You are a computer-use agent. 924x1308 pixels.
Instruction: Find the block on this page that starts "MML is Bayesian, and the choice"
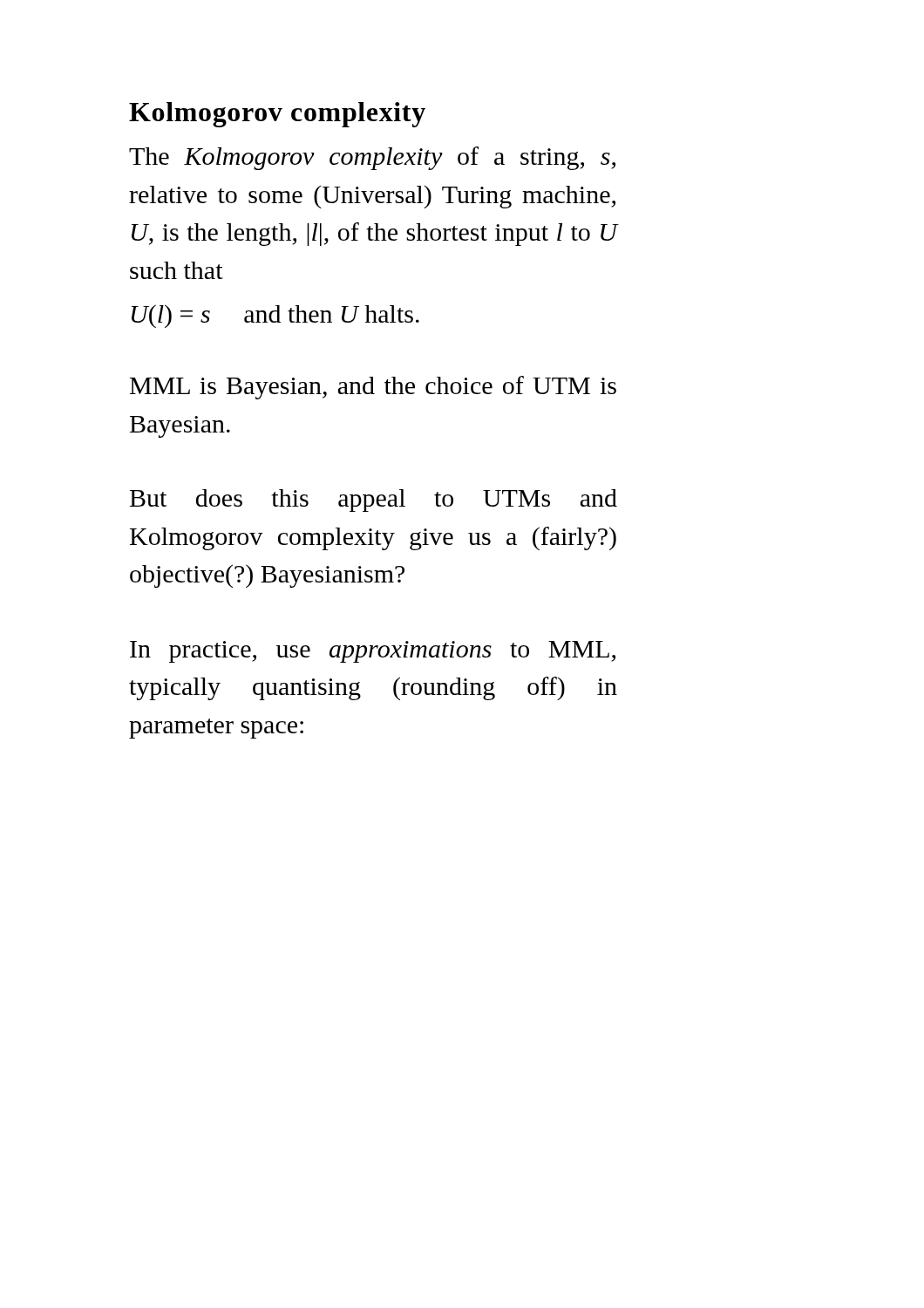click(x=373, y=404)
